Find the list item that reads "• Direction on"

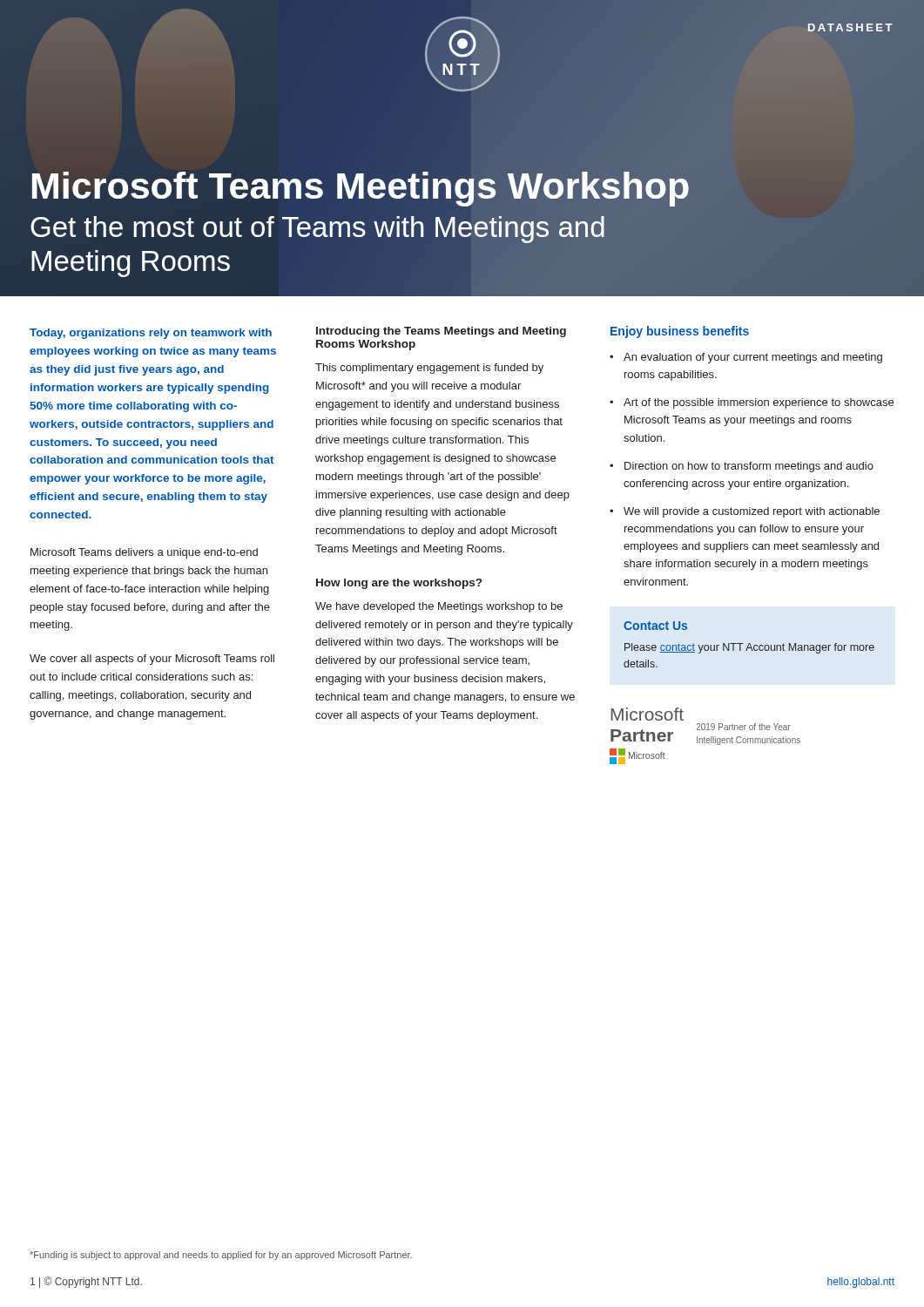[x=752, y=475]
